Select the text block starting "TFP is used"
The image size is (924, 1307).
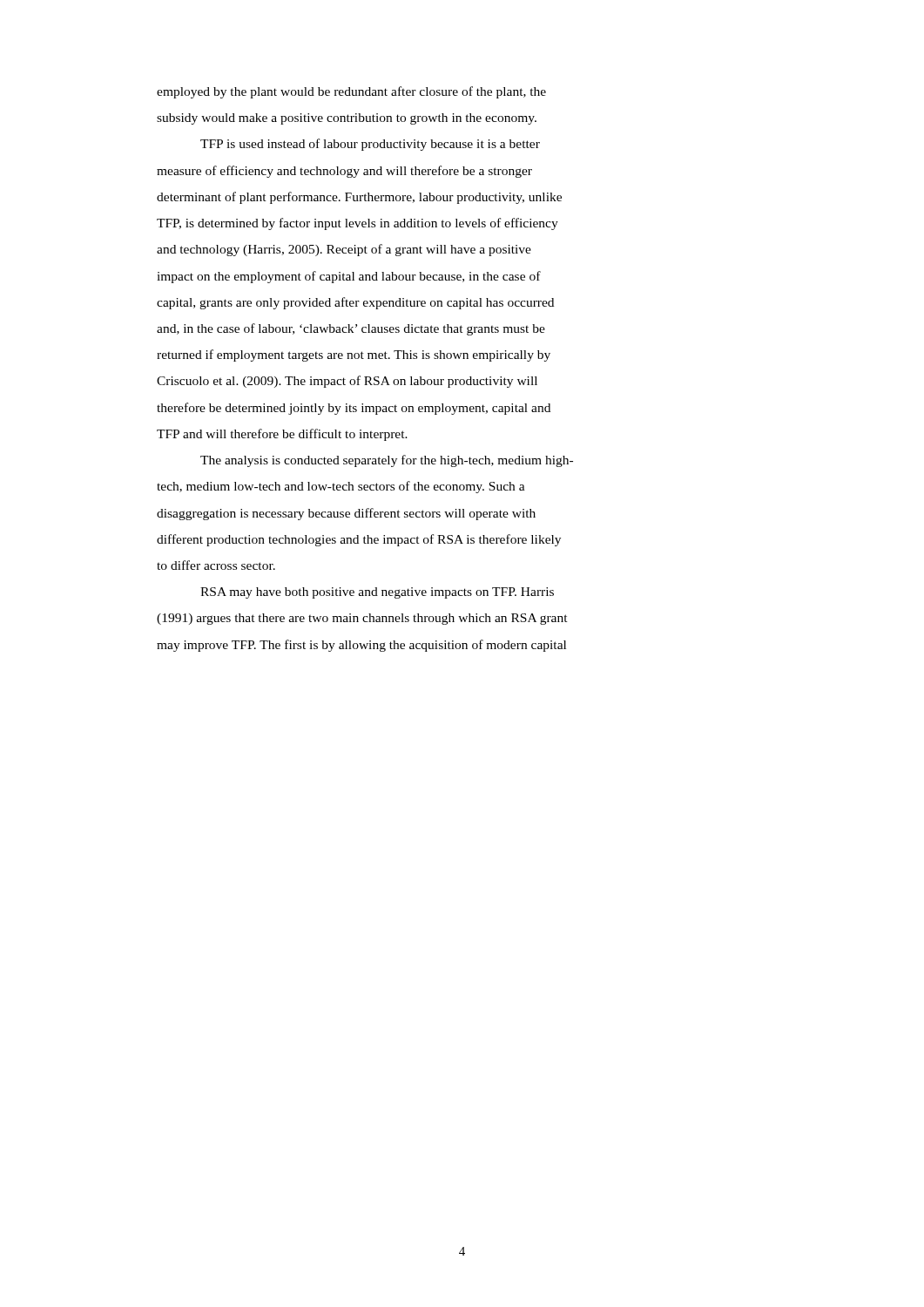tap(464, 289)
